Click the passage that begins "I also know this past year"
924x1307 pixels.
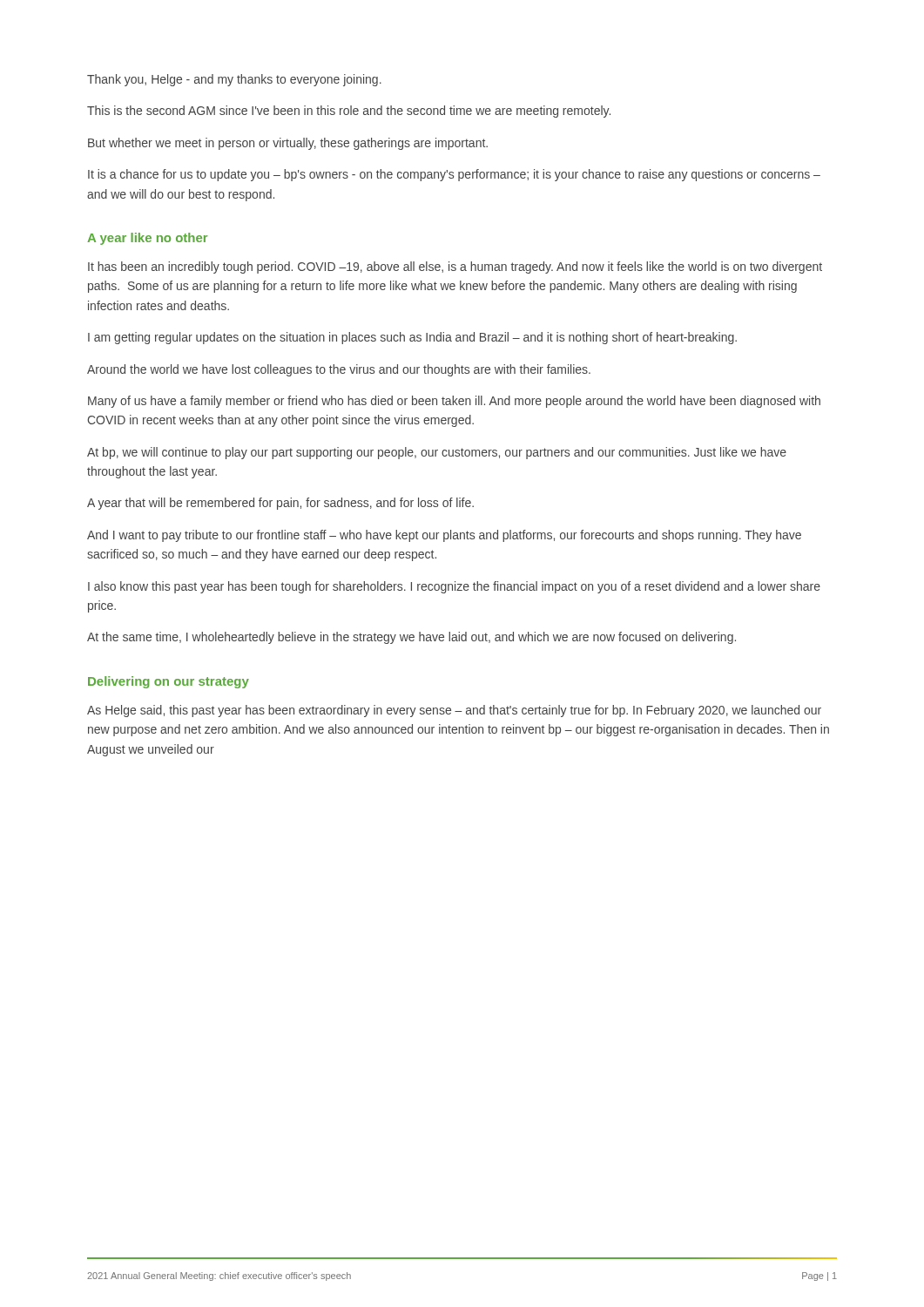[454, 596]
